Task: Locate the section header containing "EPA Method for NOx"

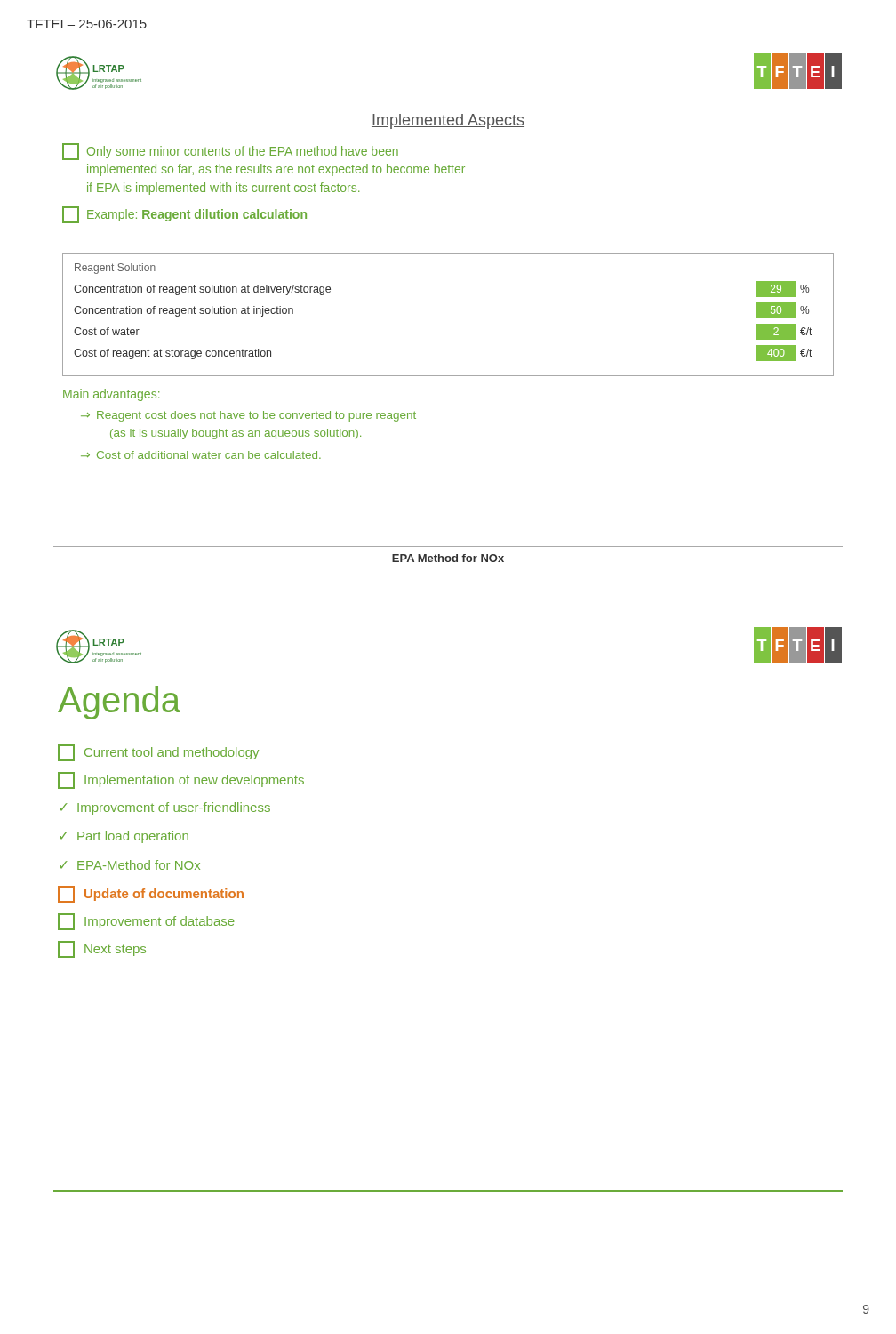Action: [x=448, y=558]
